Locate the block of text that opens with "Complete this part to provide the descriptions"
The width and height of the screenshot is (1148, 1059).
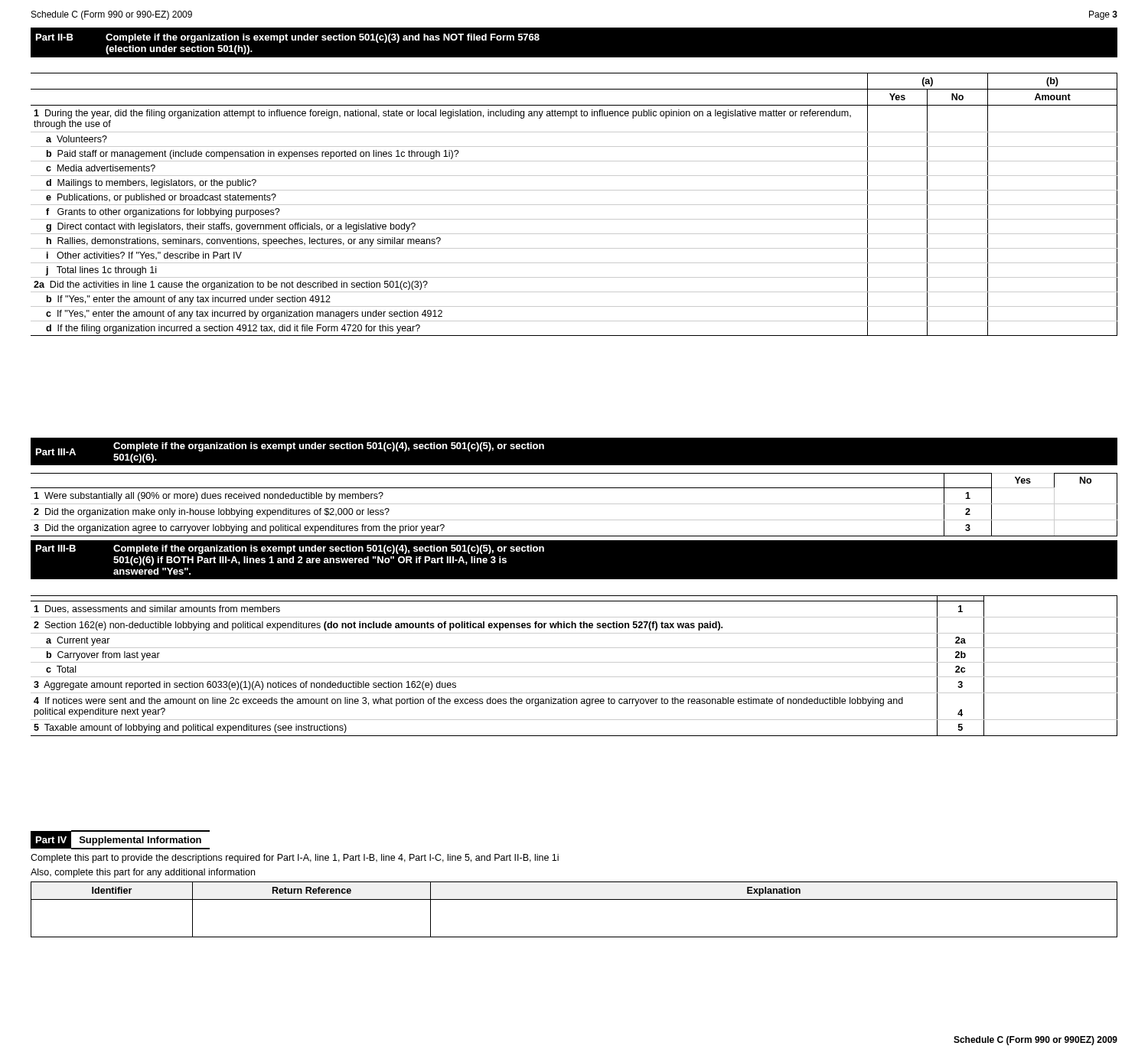coord(295,865)
